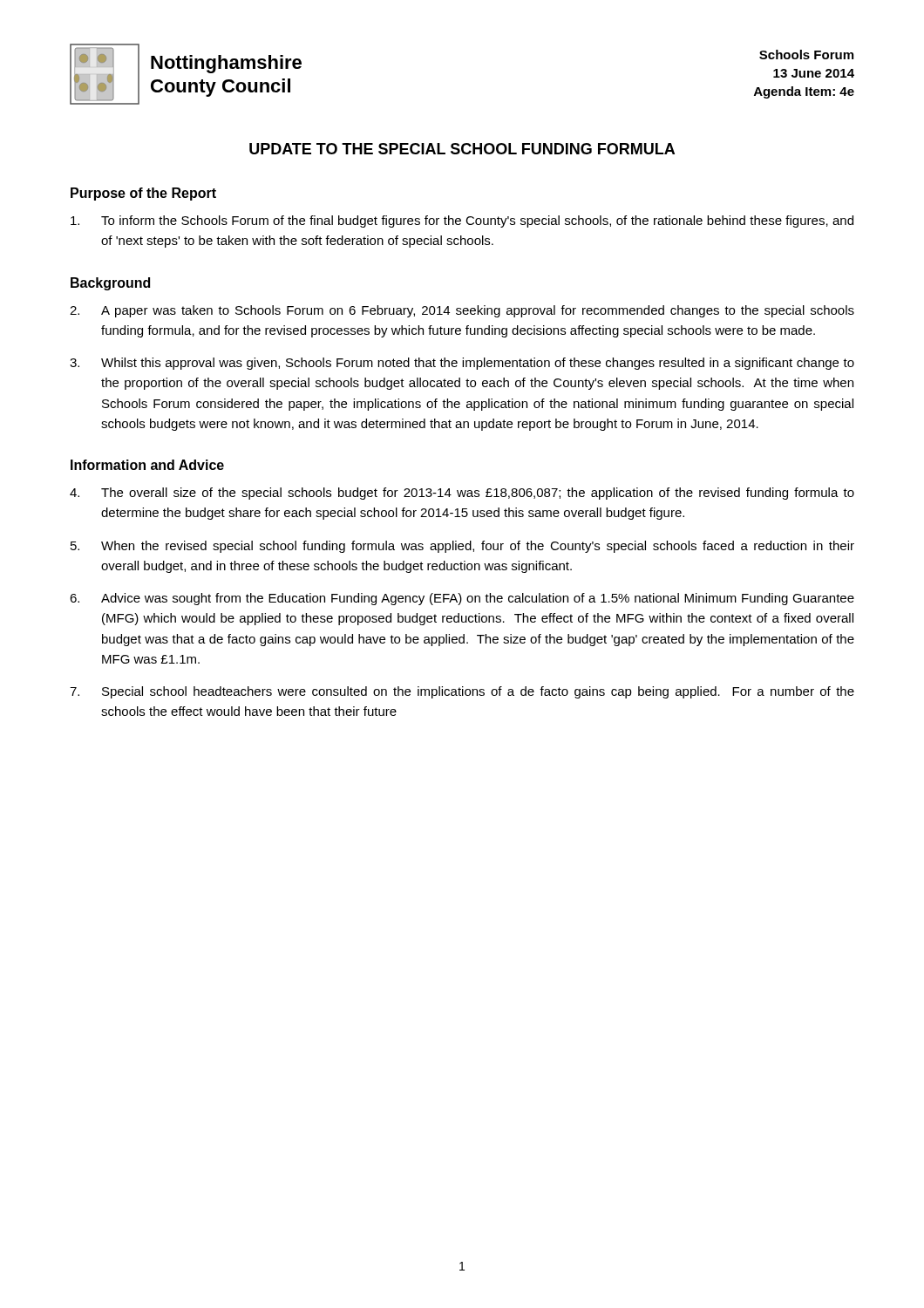This screenshot has width=924, height=1308.
Task: Point to "Schools Forum 13 June 2014 Agenda Item: 4e"
Action: (x=804, y=73)
